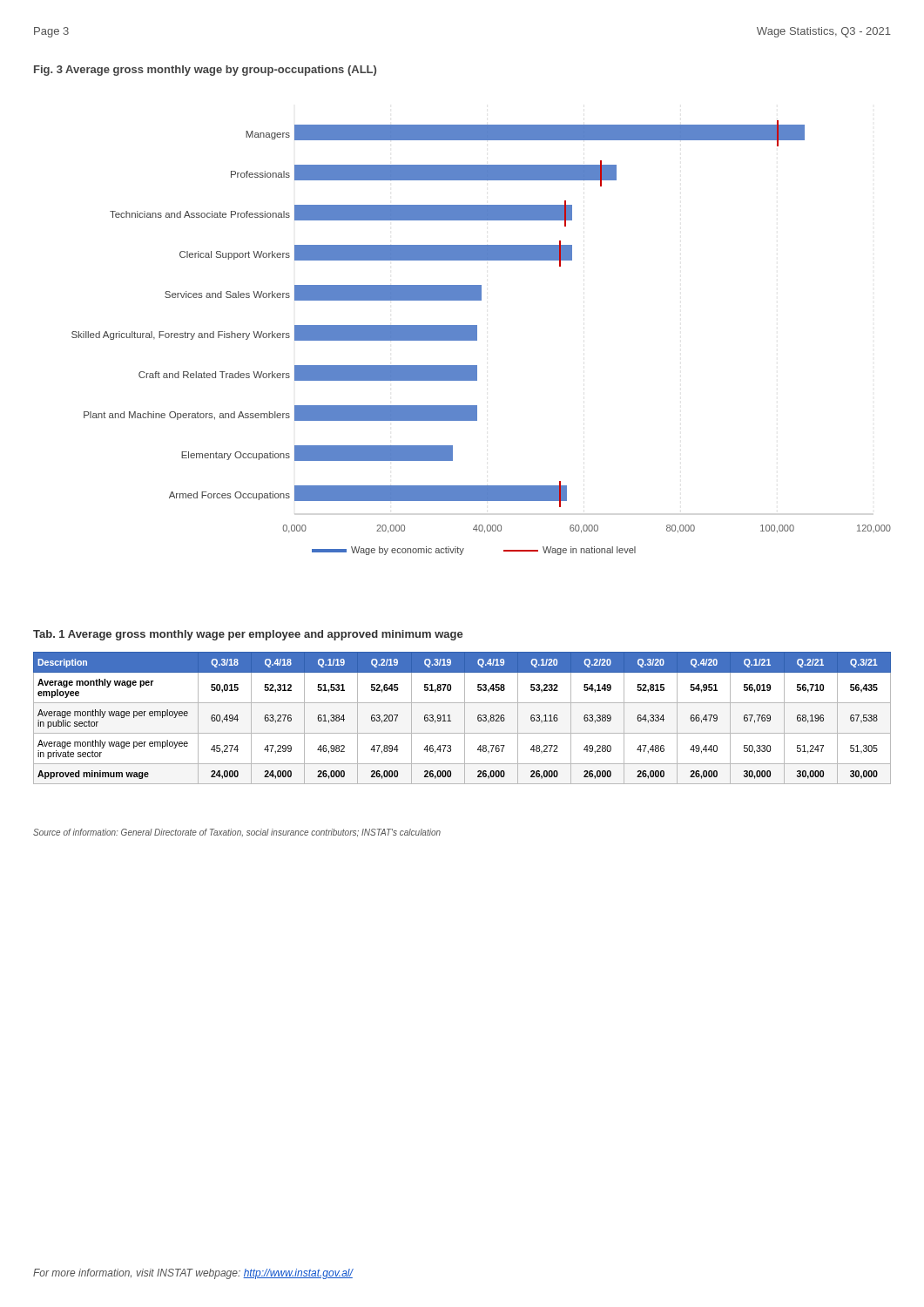
Task: Find the table that mentions "Average monthly wage per employee"
Action: (x=462, y=718)
